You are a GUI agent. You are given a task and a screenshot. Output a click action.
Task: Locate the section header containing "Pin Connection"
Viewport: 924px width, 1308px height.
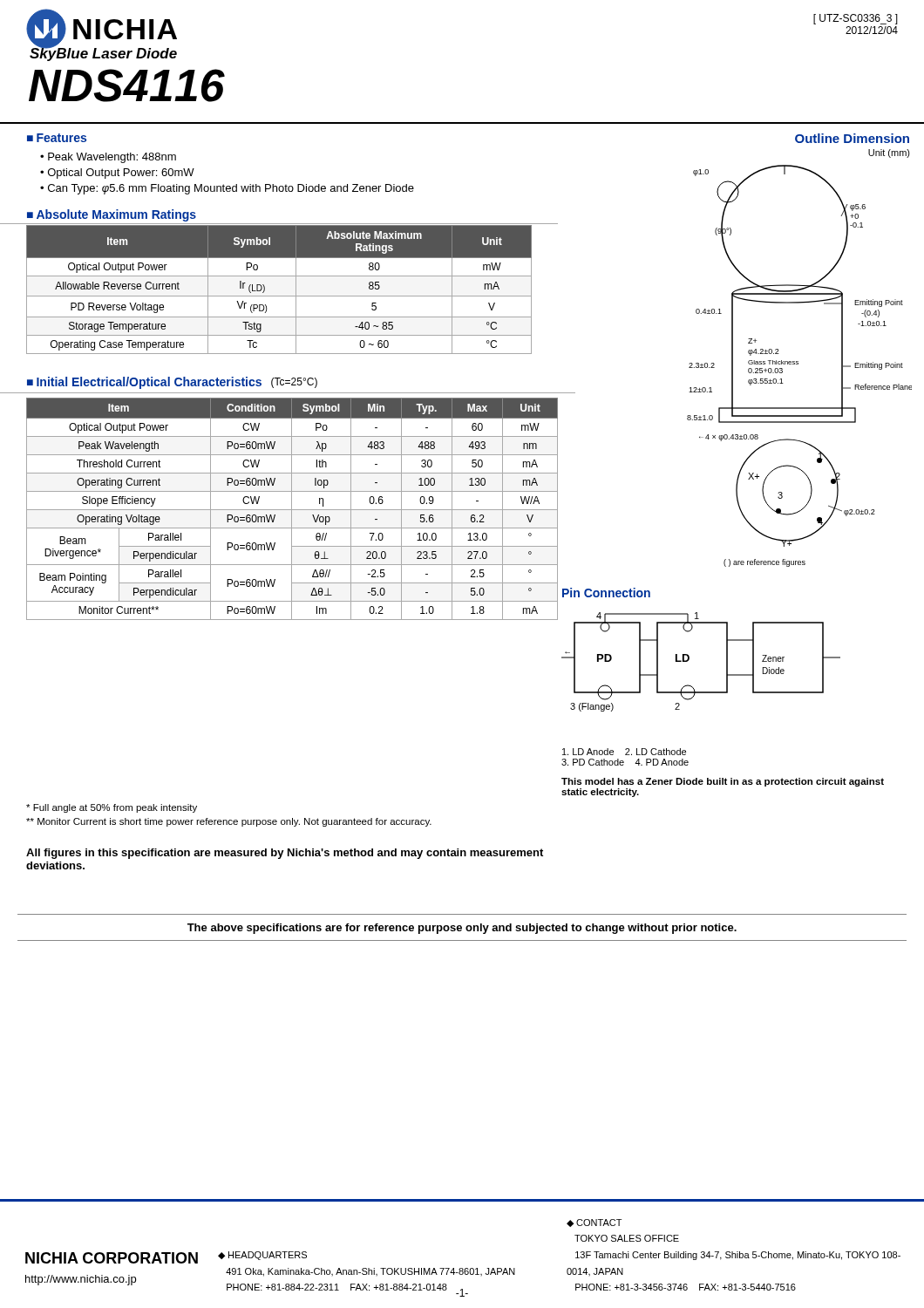(x=606, y=593)
